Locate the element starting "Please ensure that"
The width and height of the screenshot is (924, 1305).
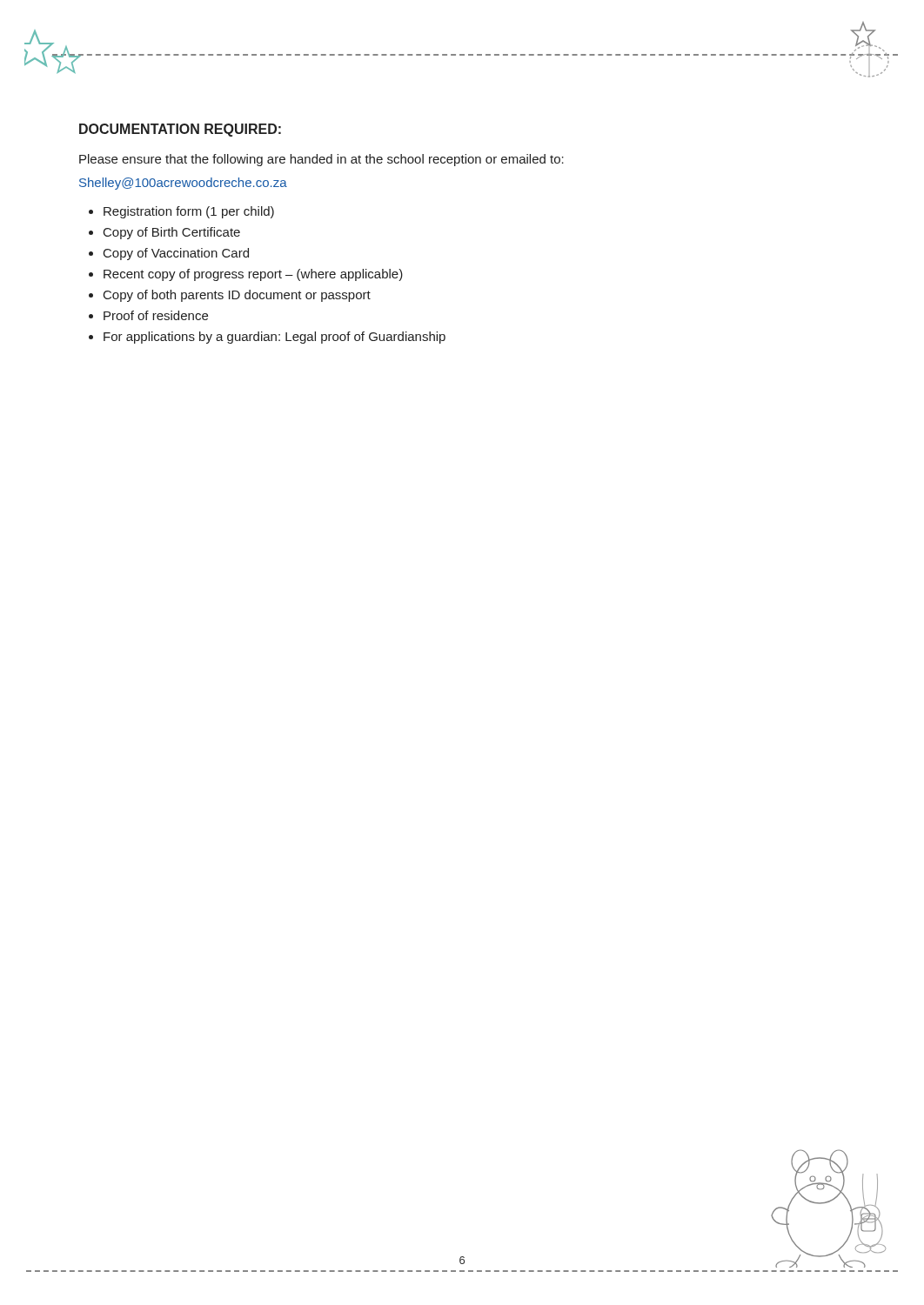[x=321, y=159]
